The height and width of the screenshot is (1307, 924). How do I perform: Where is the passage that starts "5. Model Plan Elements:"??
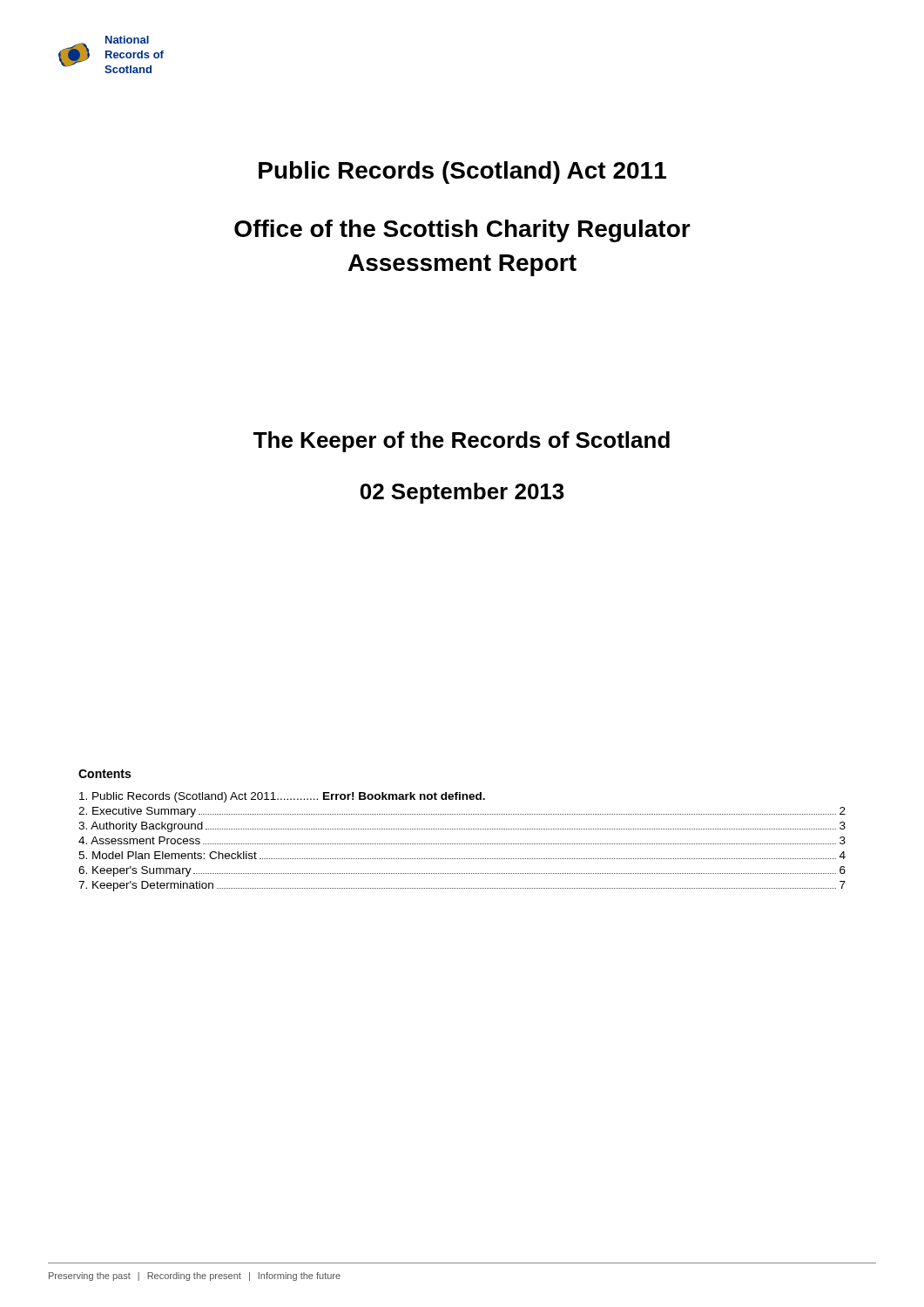462,855
